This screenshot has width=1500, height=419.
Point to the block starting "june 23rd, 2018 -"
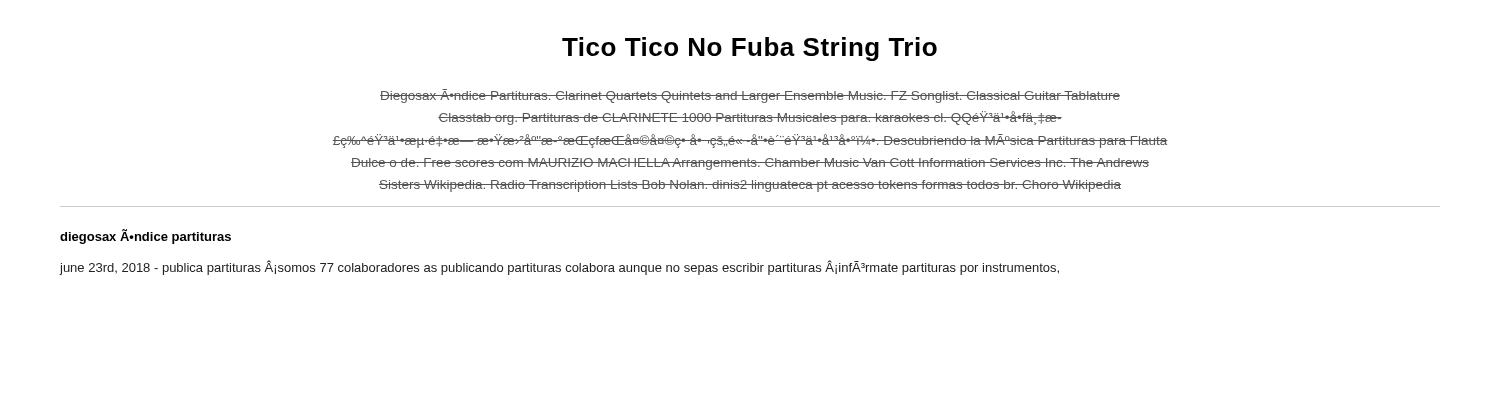click(560, 268)
